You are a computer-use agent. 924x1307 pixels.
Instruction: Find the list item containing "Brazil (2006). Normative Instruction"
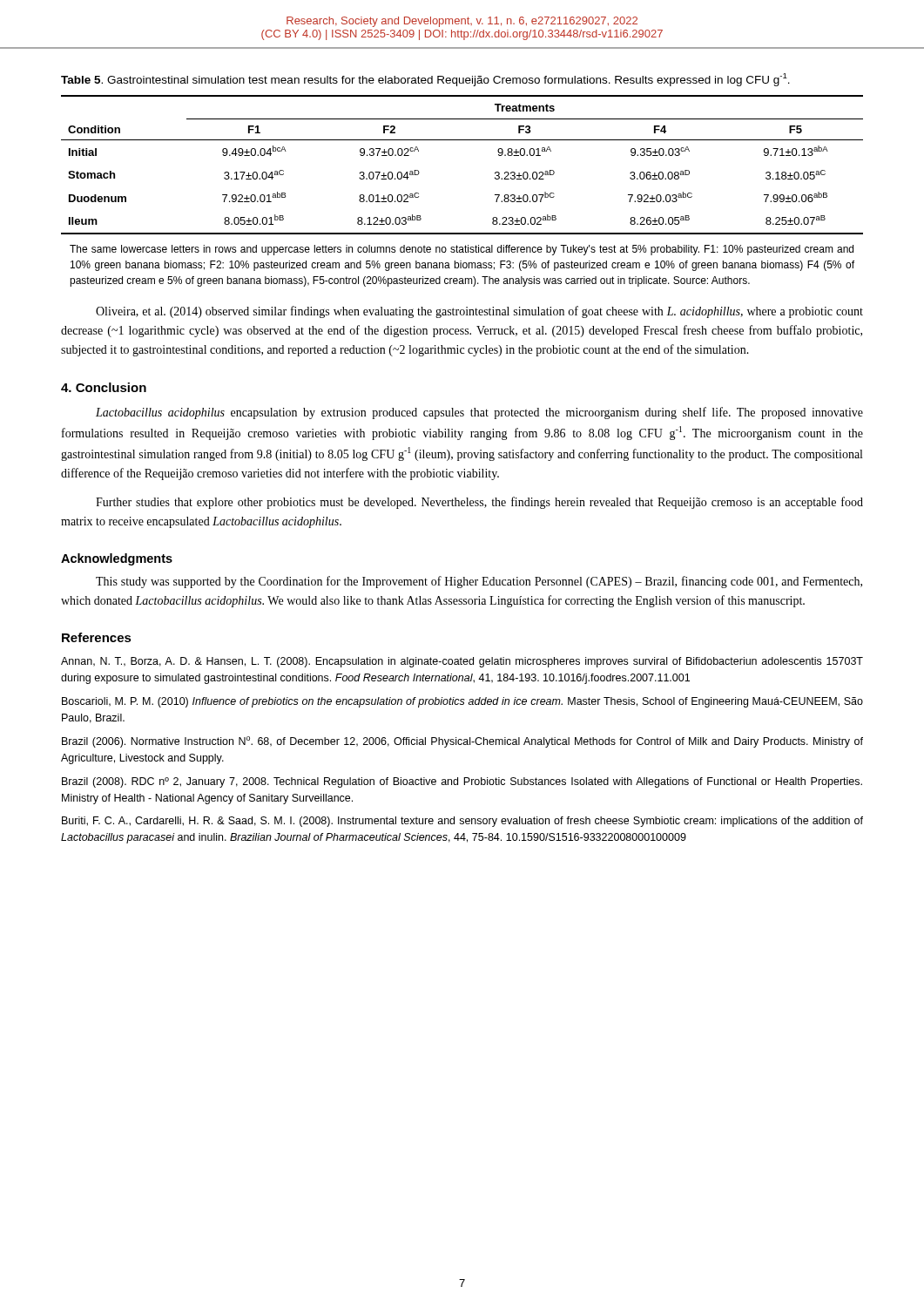(x=462, y=749)
